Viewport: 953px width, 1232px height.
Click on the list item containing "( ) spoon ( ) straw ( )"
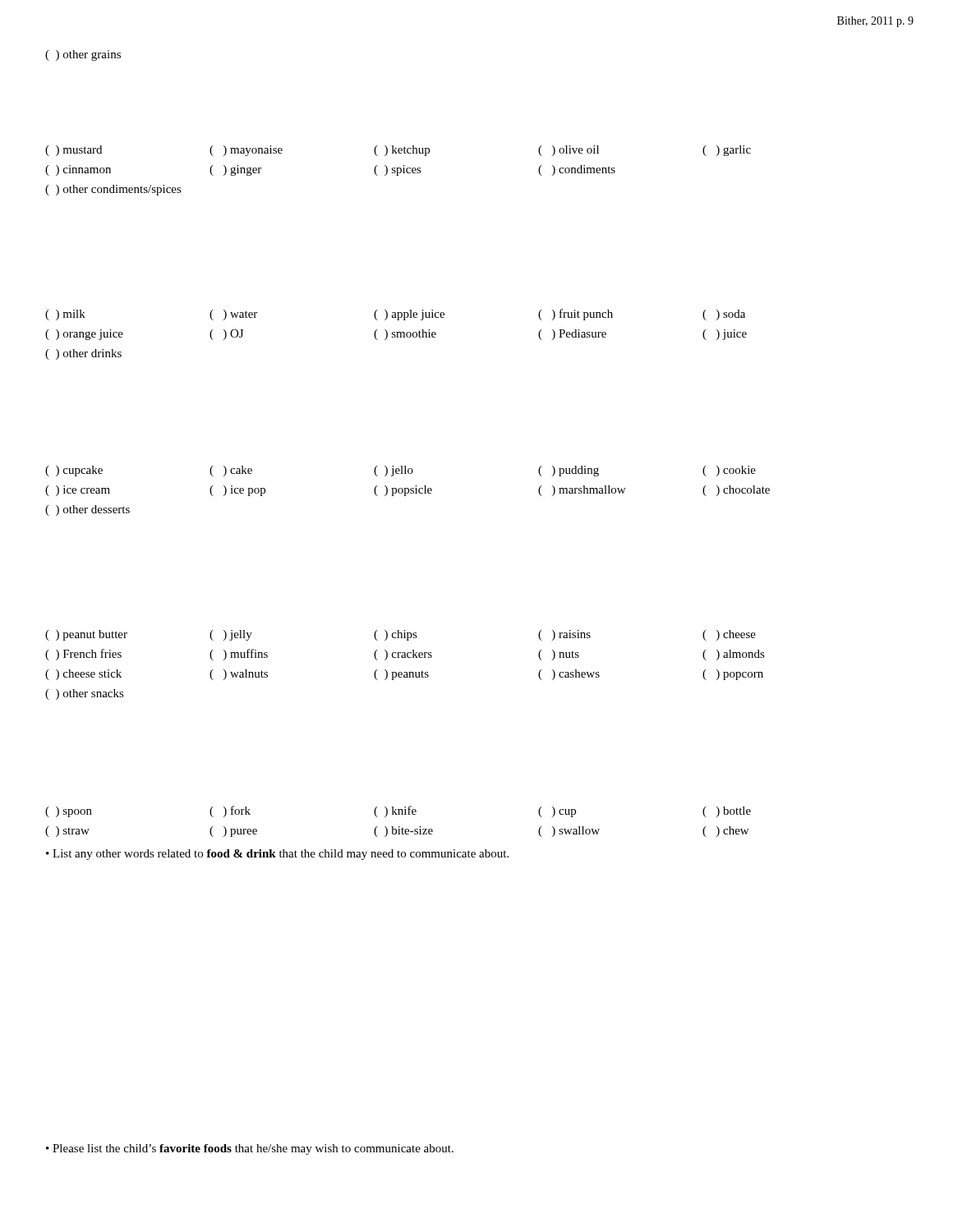398,811
